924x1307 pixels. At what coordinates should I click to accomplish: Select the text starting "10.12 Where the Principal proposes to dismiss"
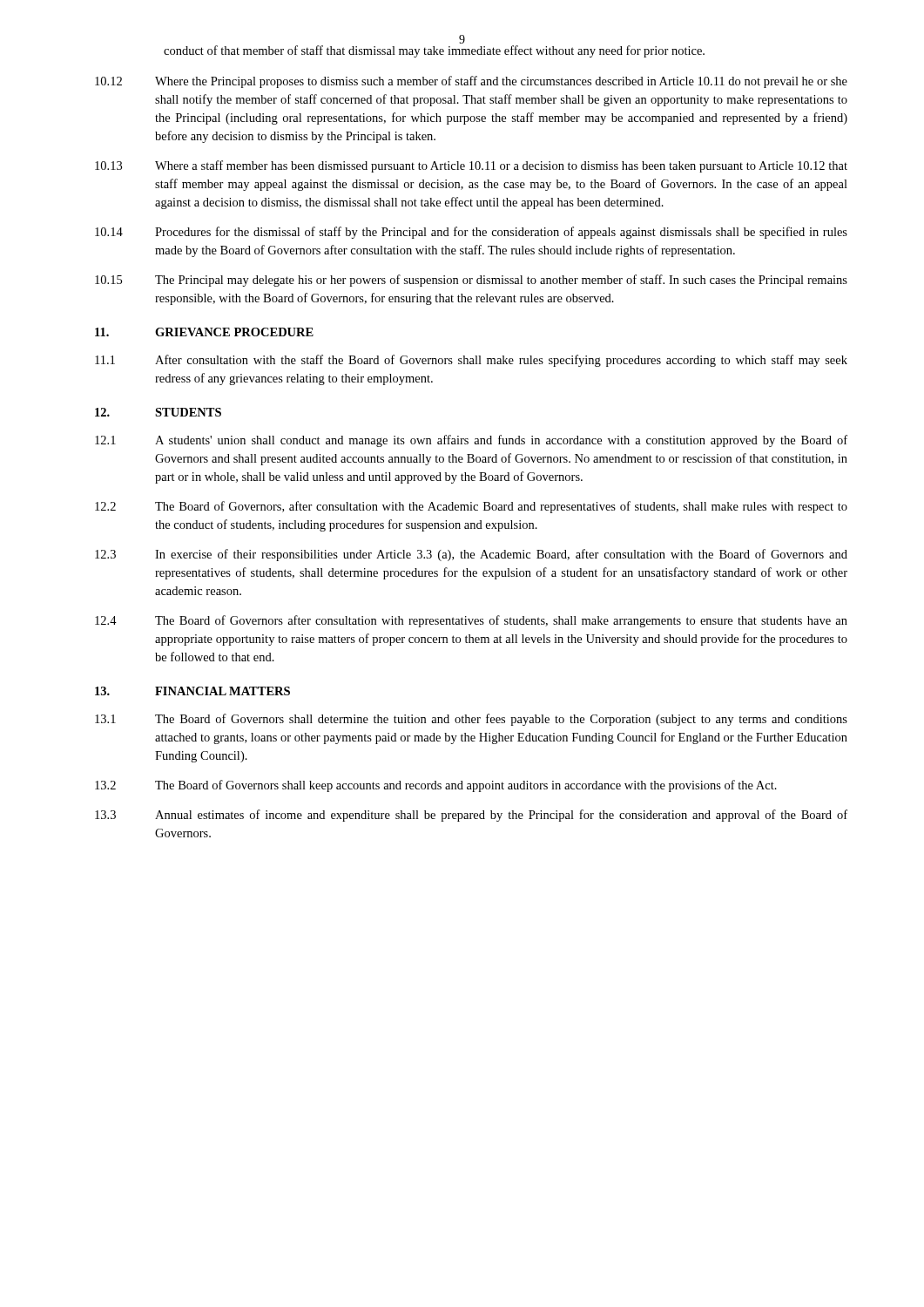click(x=471, y=109)
